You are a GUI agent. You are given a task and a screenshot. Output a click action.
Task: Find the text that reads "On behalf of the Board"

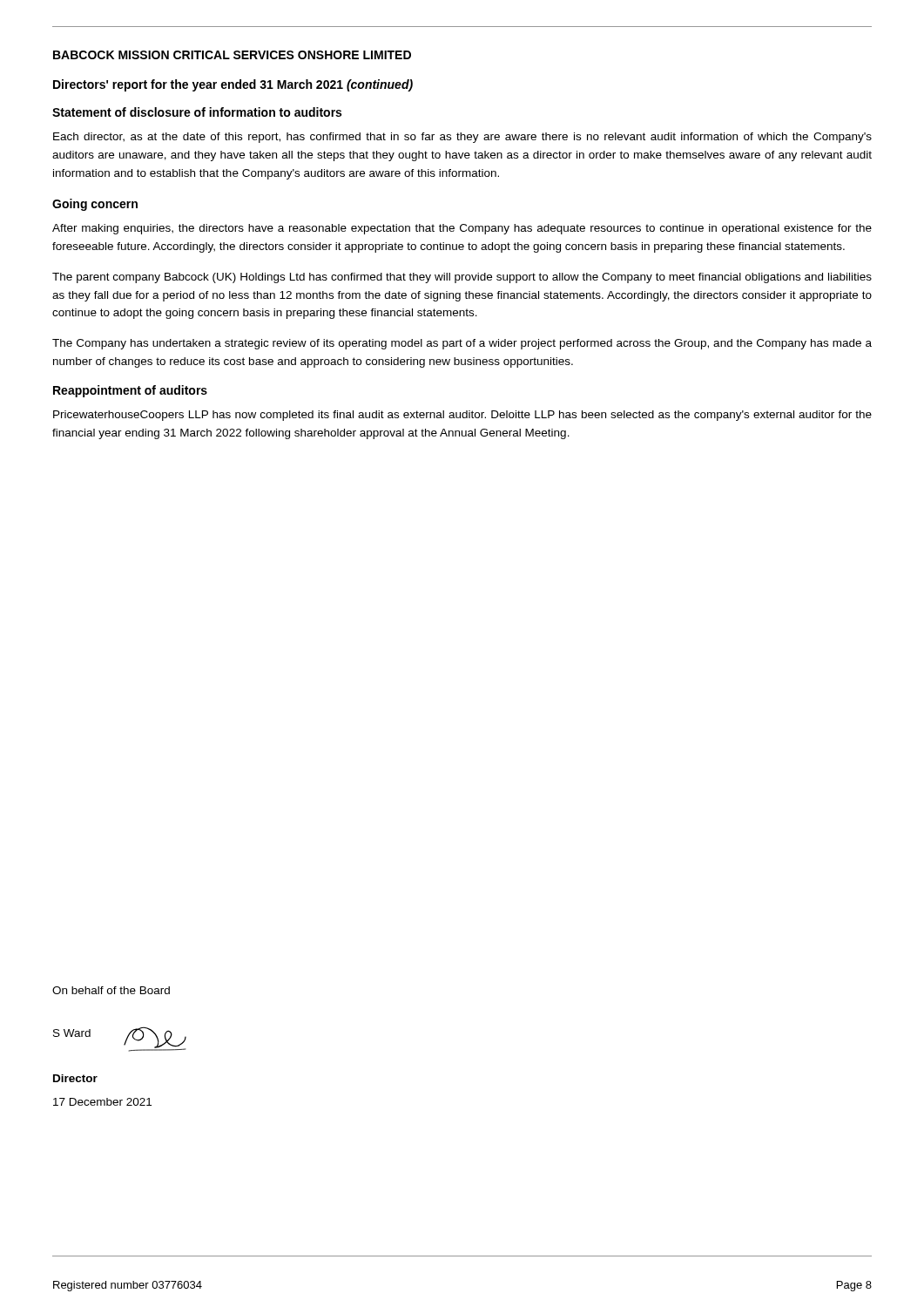111,990
